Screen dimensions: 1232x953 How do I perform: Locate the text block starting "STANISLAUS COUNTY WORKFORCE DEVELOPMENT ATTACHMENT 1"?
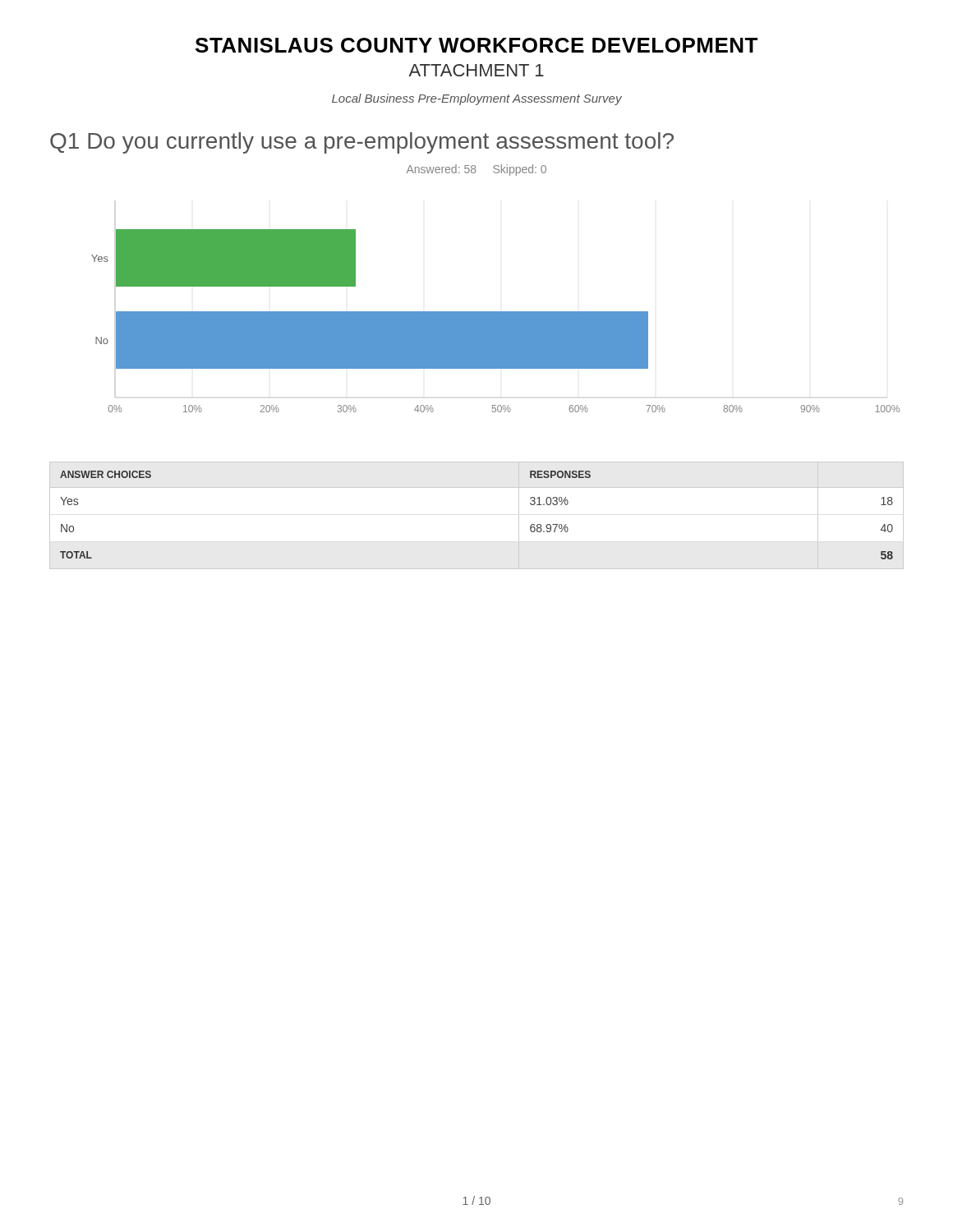tap(476, 57)
